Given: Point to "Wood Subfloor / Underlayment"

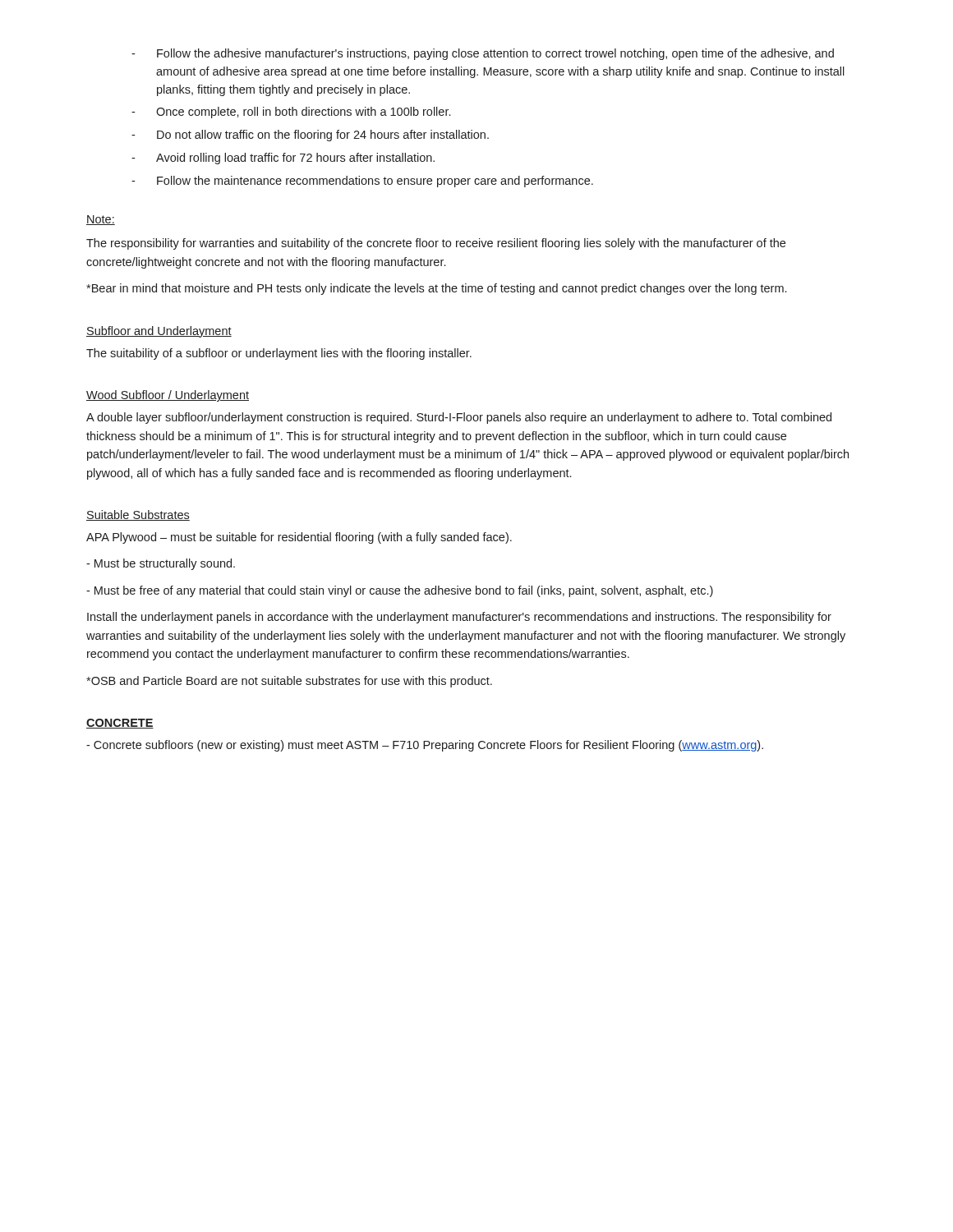Looking at the screenshot, I should [x=168, y=395].
